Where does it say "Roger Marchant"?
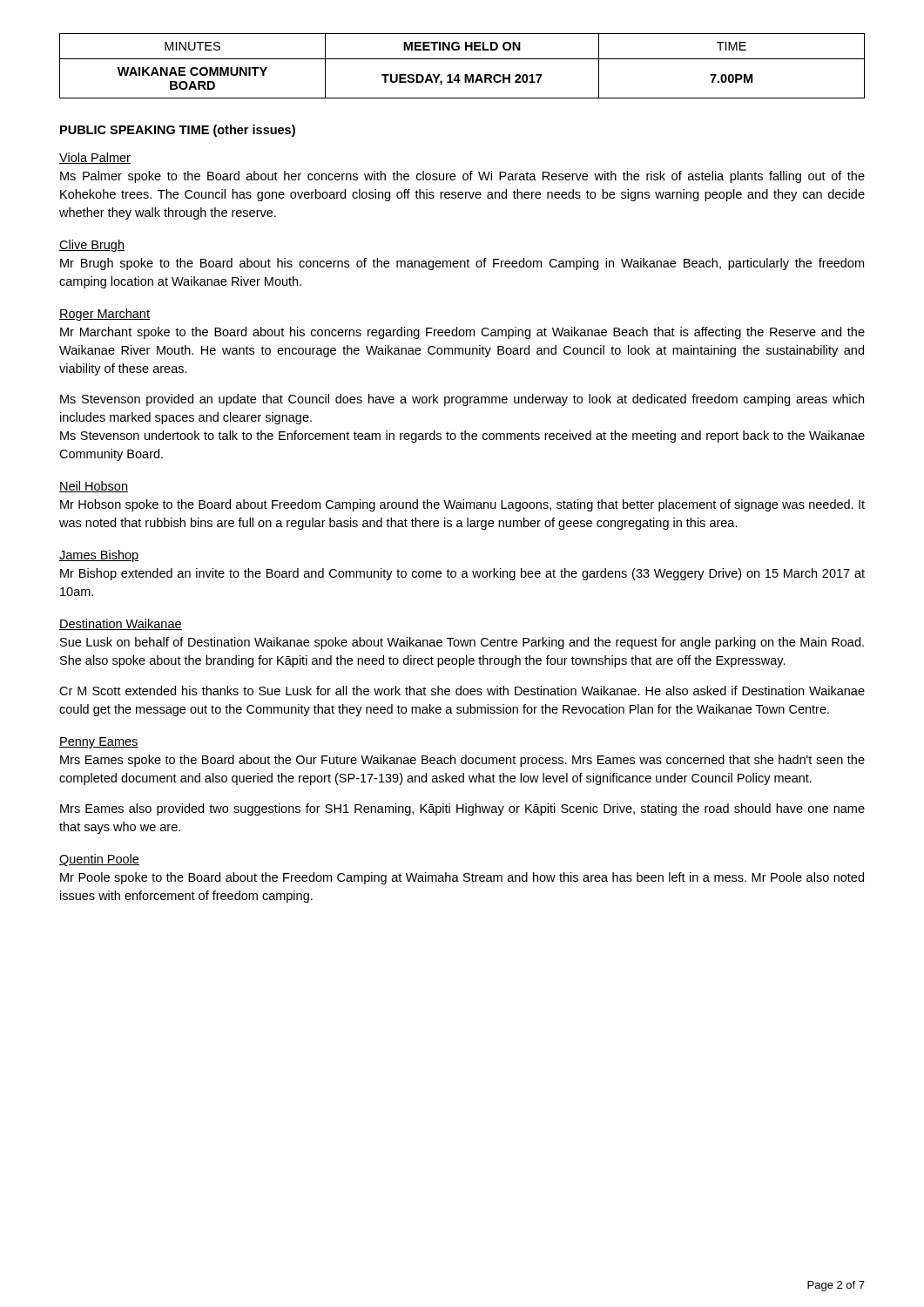924x1307 pixels. [105, 314]
